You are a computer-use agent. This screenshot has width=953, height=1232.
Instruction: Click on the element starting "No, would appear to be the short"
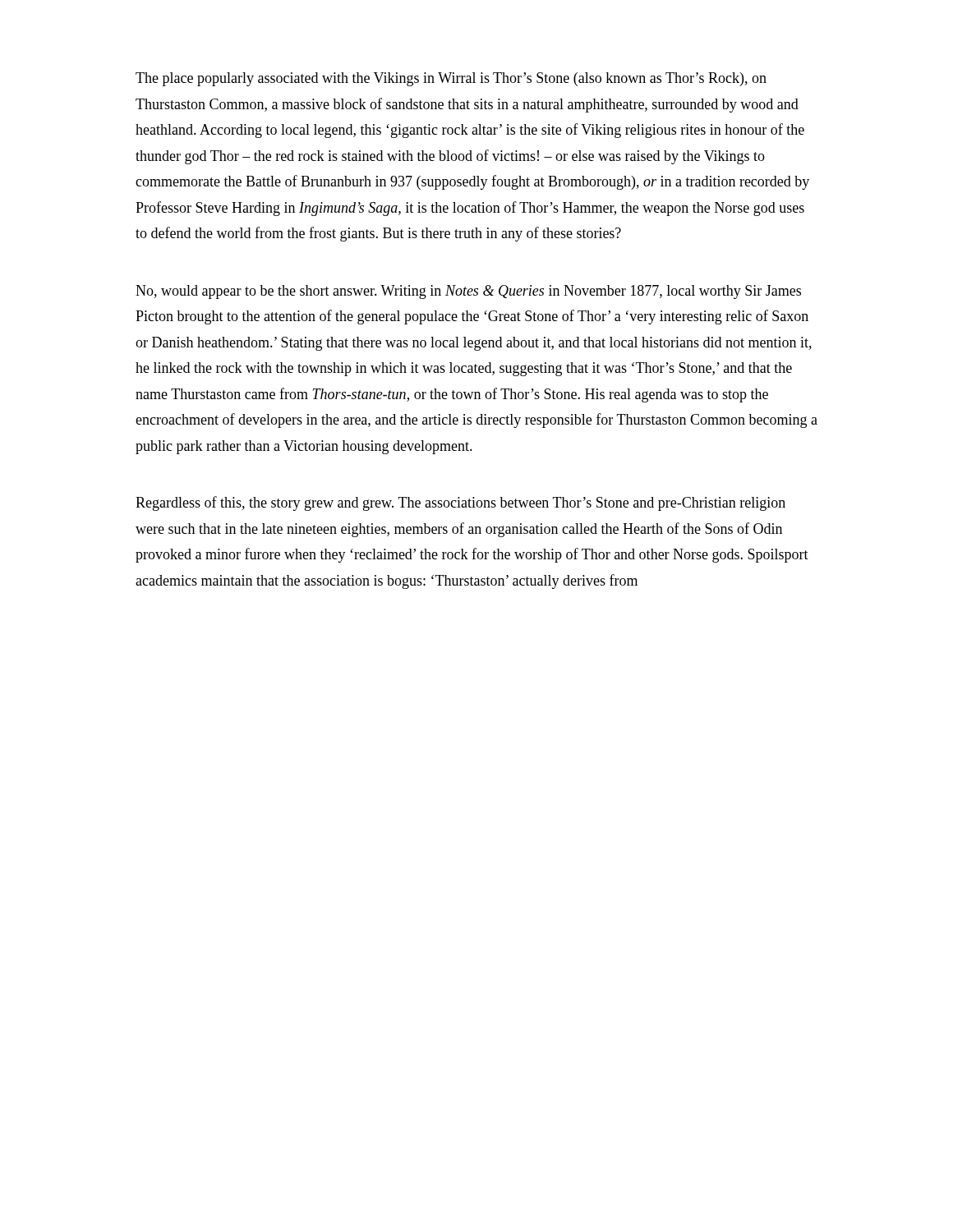[476, 368]
